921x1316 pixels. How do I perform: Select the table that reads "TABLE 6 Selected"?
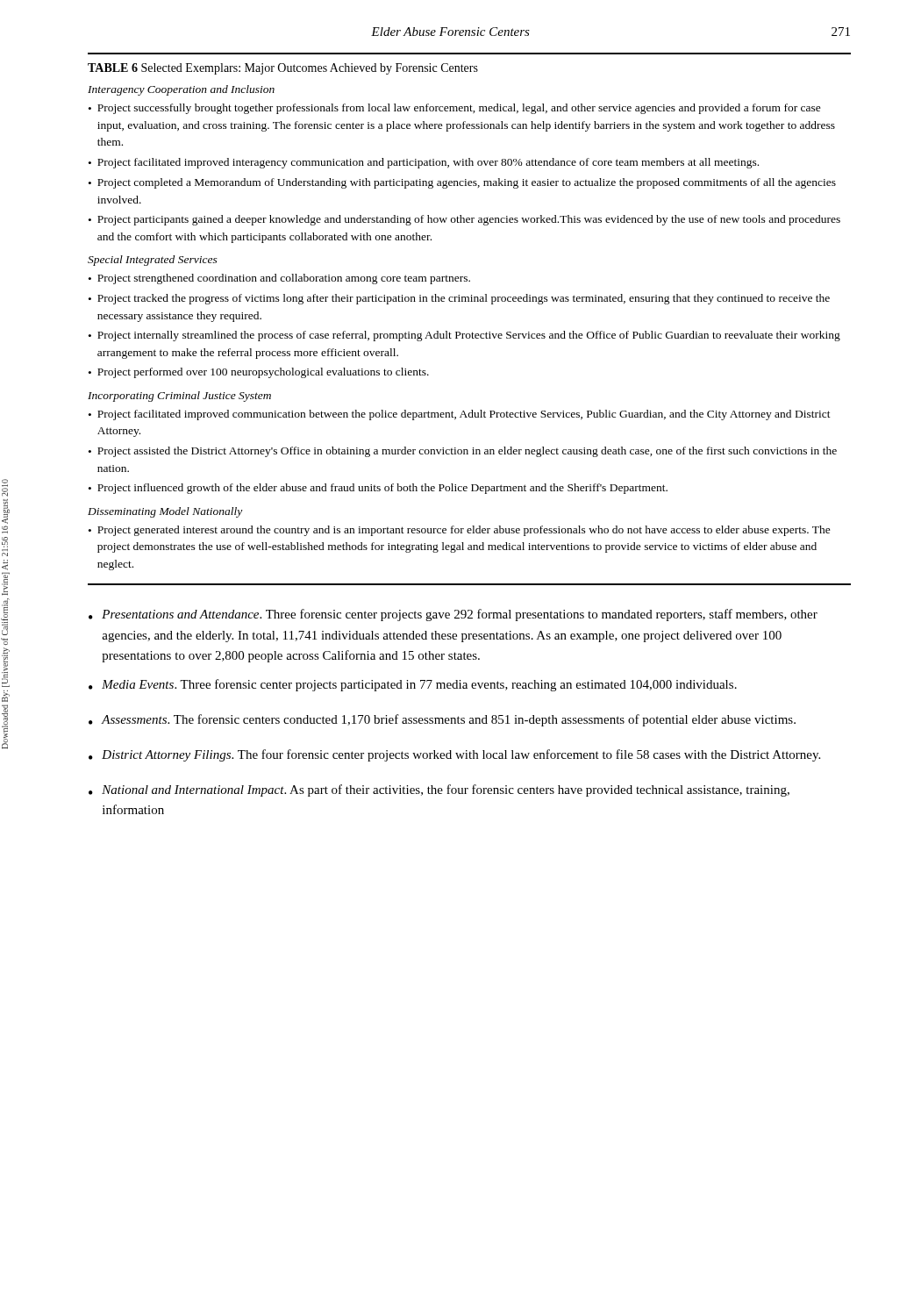[469, 319]
